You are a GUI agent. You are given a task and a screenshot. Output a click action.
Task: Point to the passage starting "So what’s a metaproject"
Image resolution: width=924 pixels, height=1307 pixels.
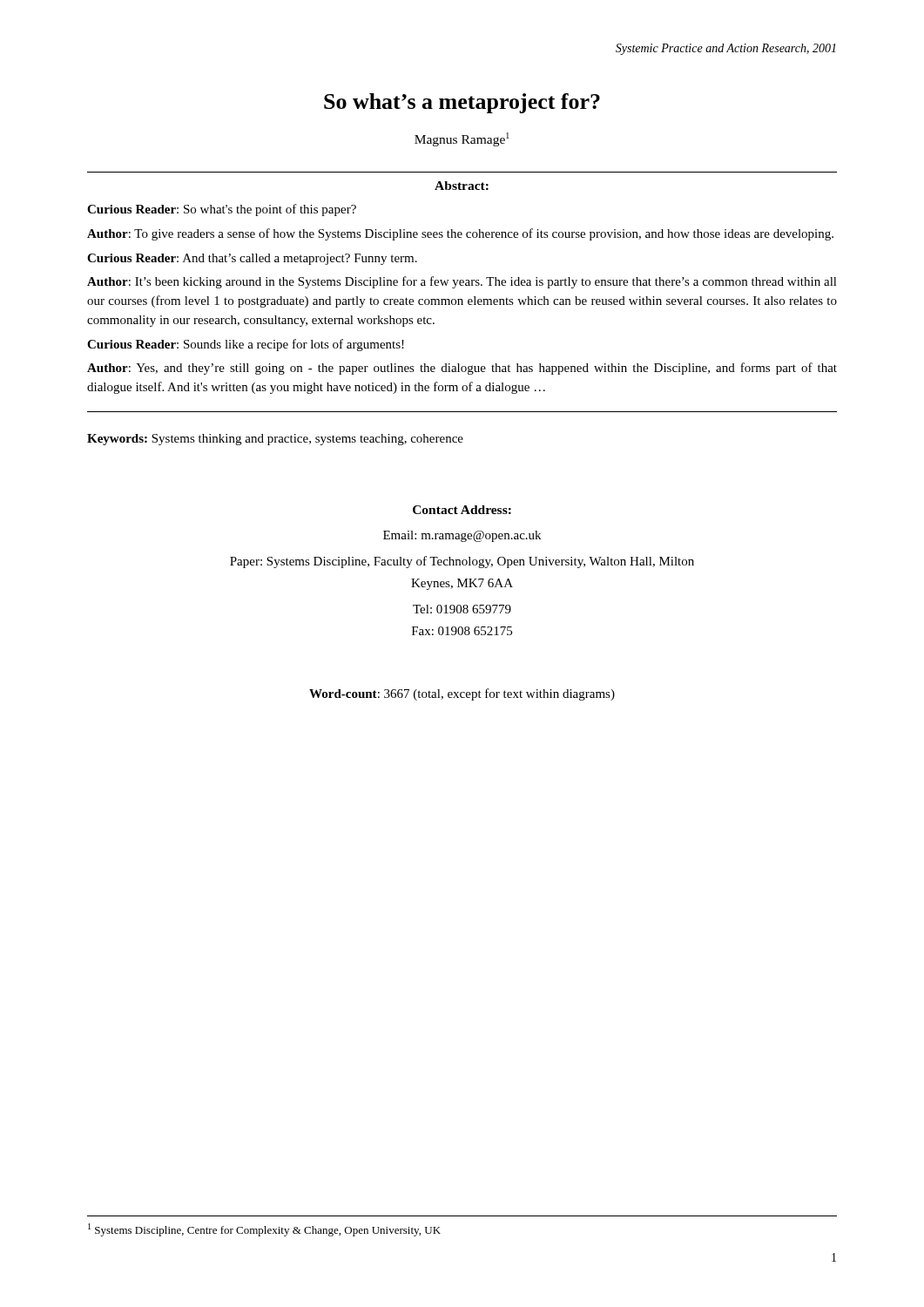tap(462, 102)
